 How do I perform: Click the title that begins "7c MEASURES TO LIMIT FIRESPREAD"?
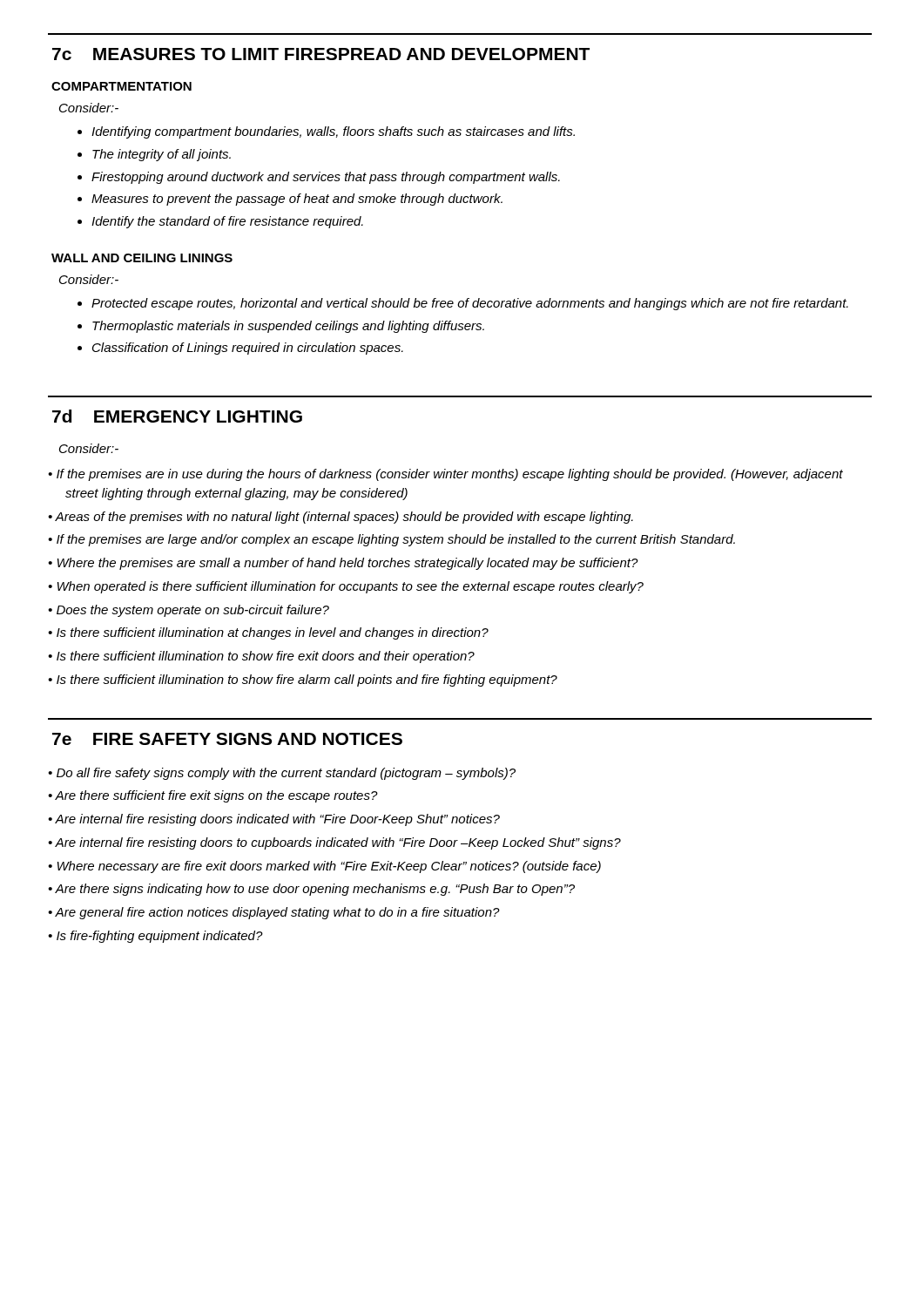[321, 54]
